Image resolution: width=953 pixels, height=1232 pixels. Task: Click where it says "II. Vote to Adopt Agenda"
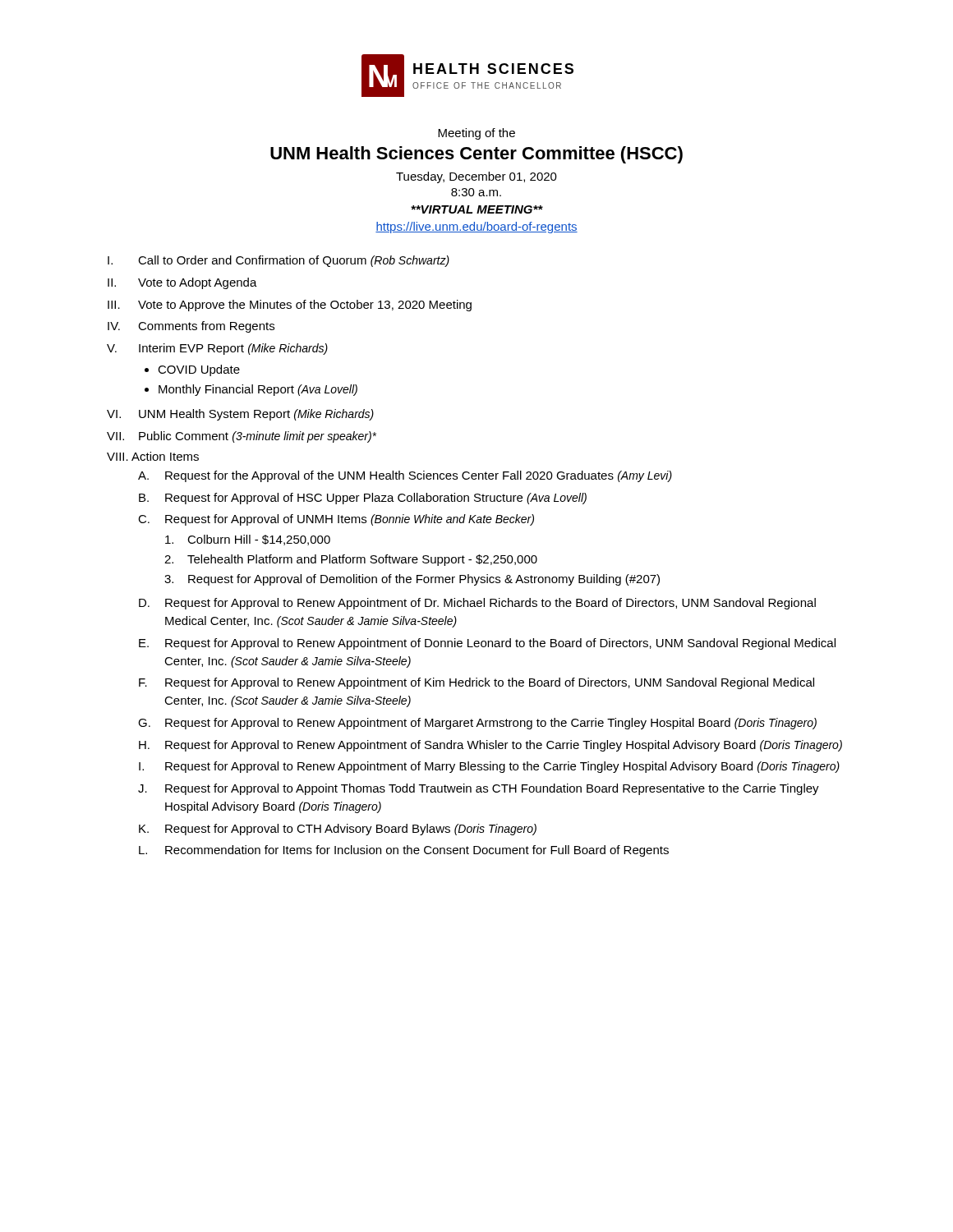(182, 283)
